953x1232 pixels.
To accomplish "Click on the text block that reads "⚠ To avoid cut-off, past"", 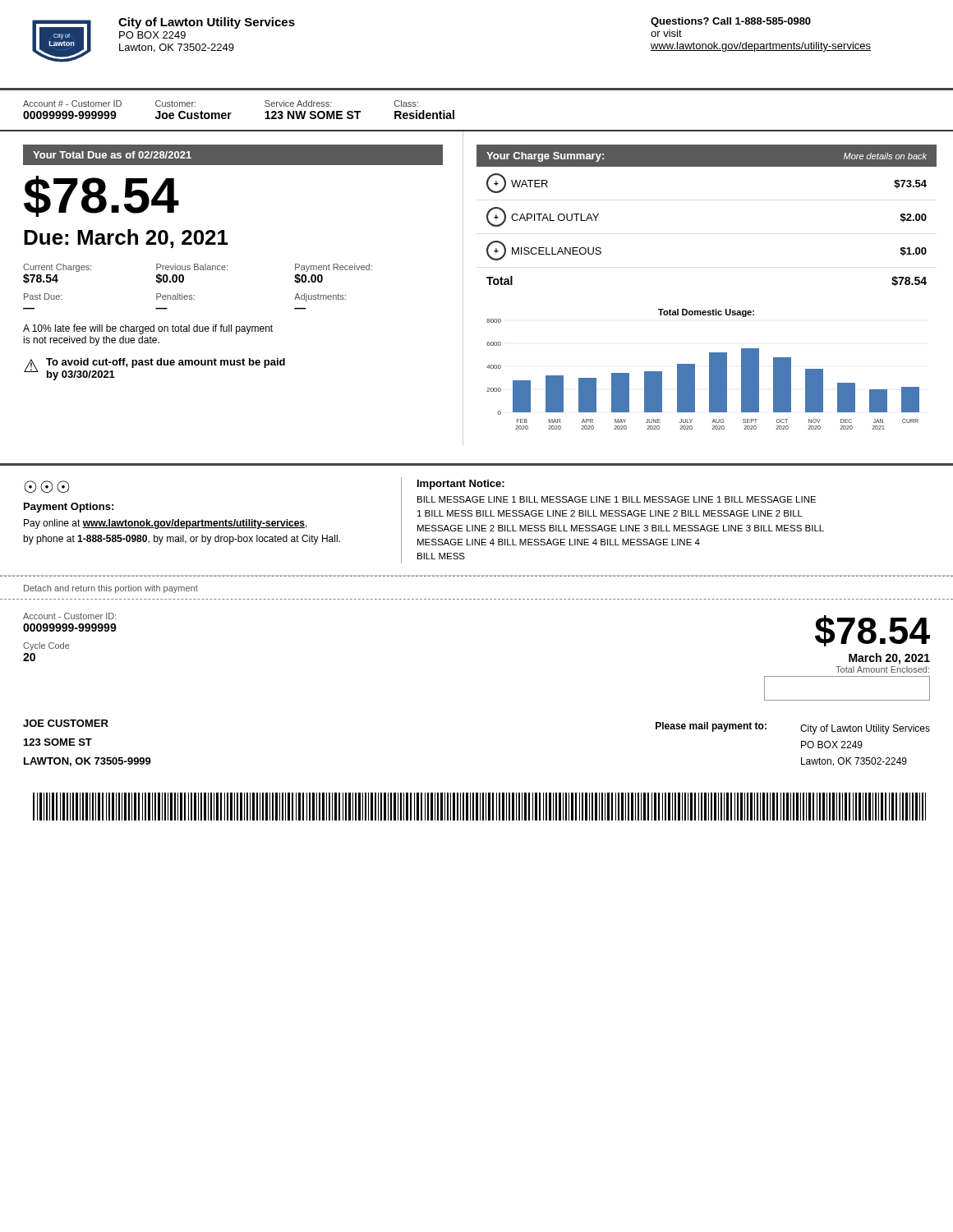I will click(154, 368).
